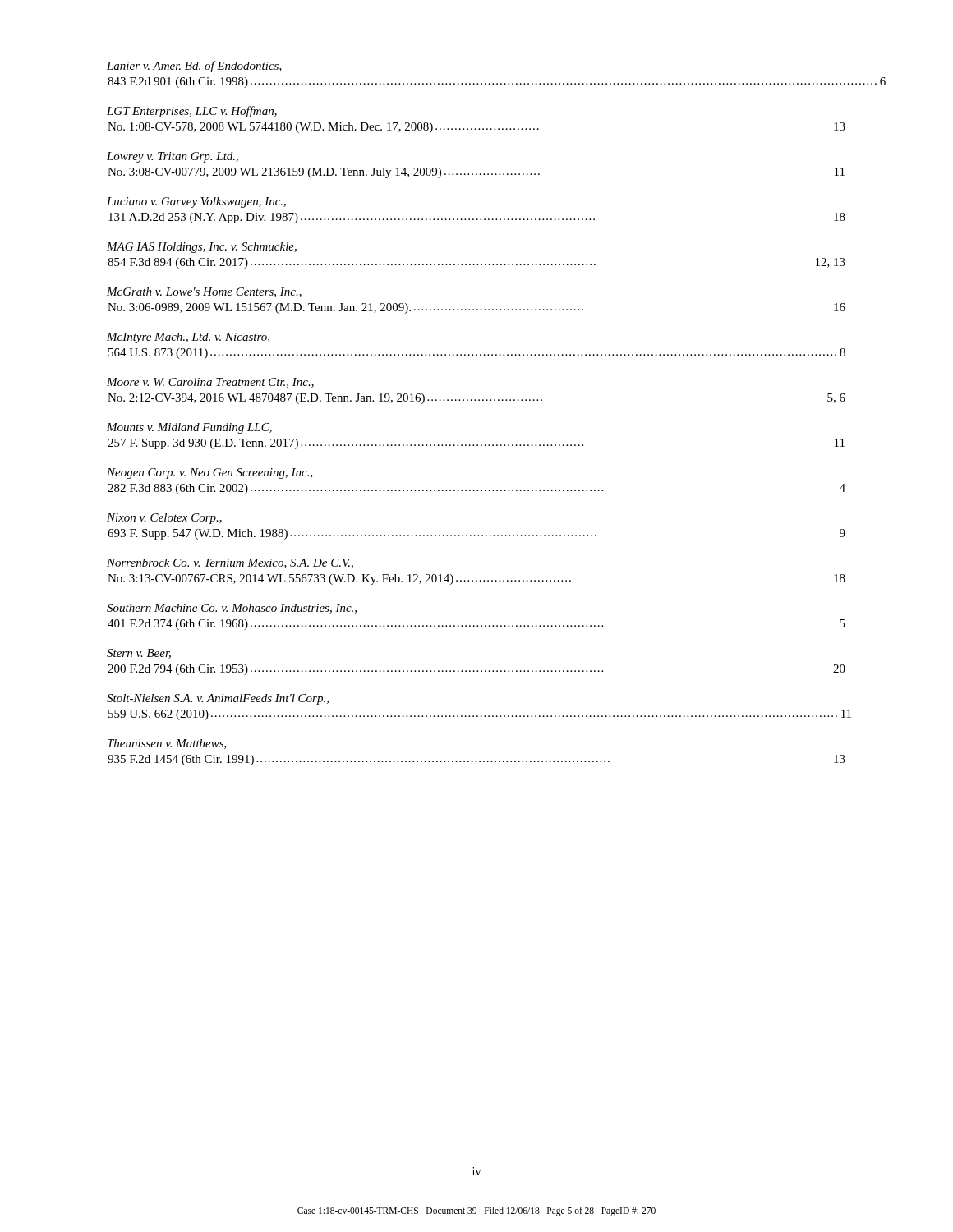Point to the element starting "Southern Machine Co. v. Mohasco Industries, Inc., 401"
This screenshot has width=953, height=1232.
click(476, 616)
